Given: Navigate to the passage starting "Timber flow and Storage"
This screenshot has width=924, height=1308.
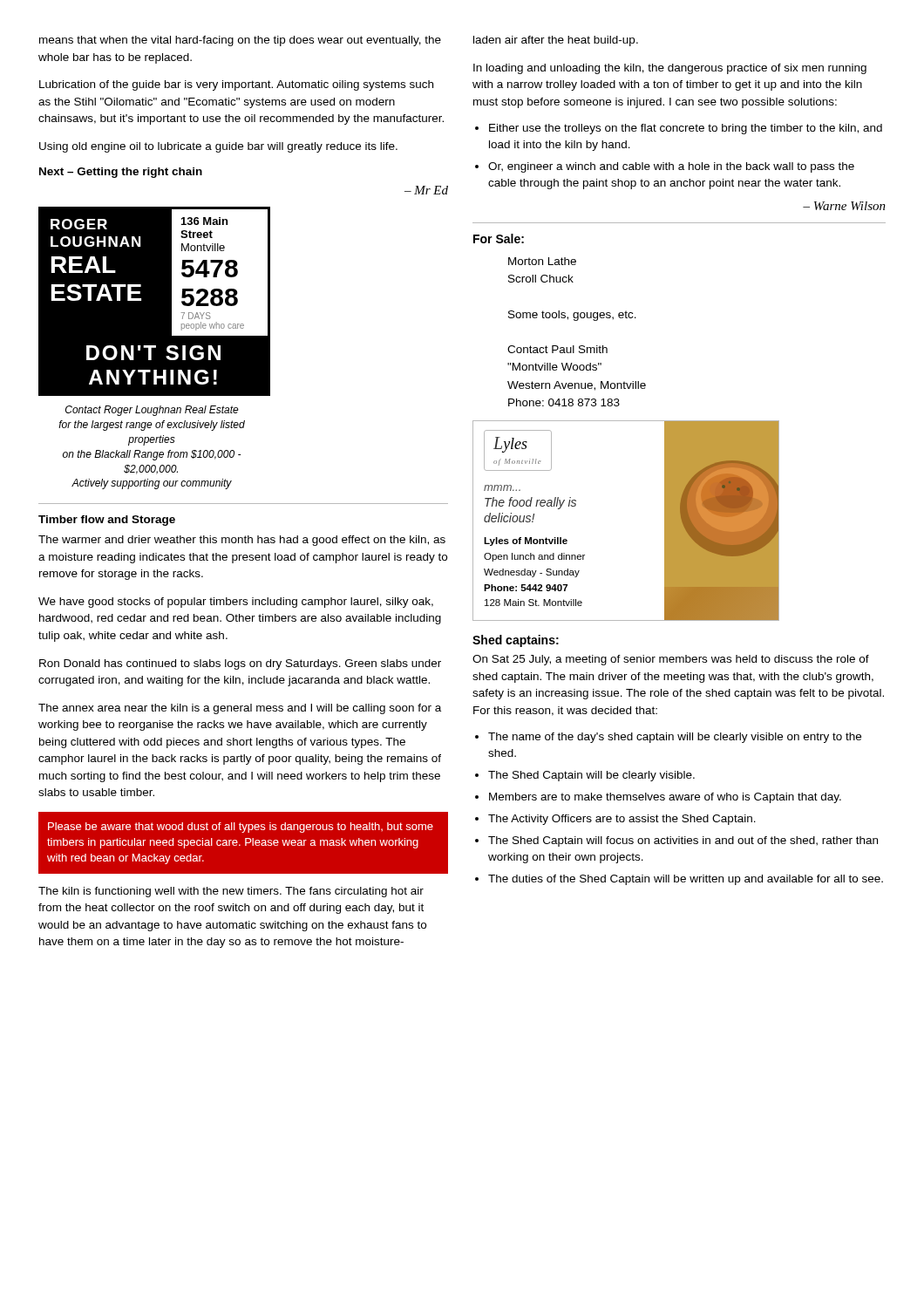Looking at the screenshot, I should (x=107, y=519).
